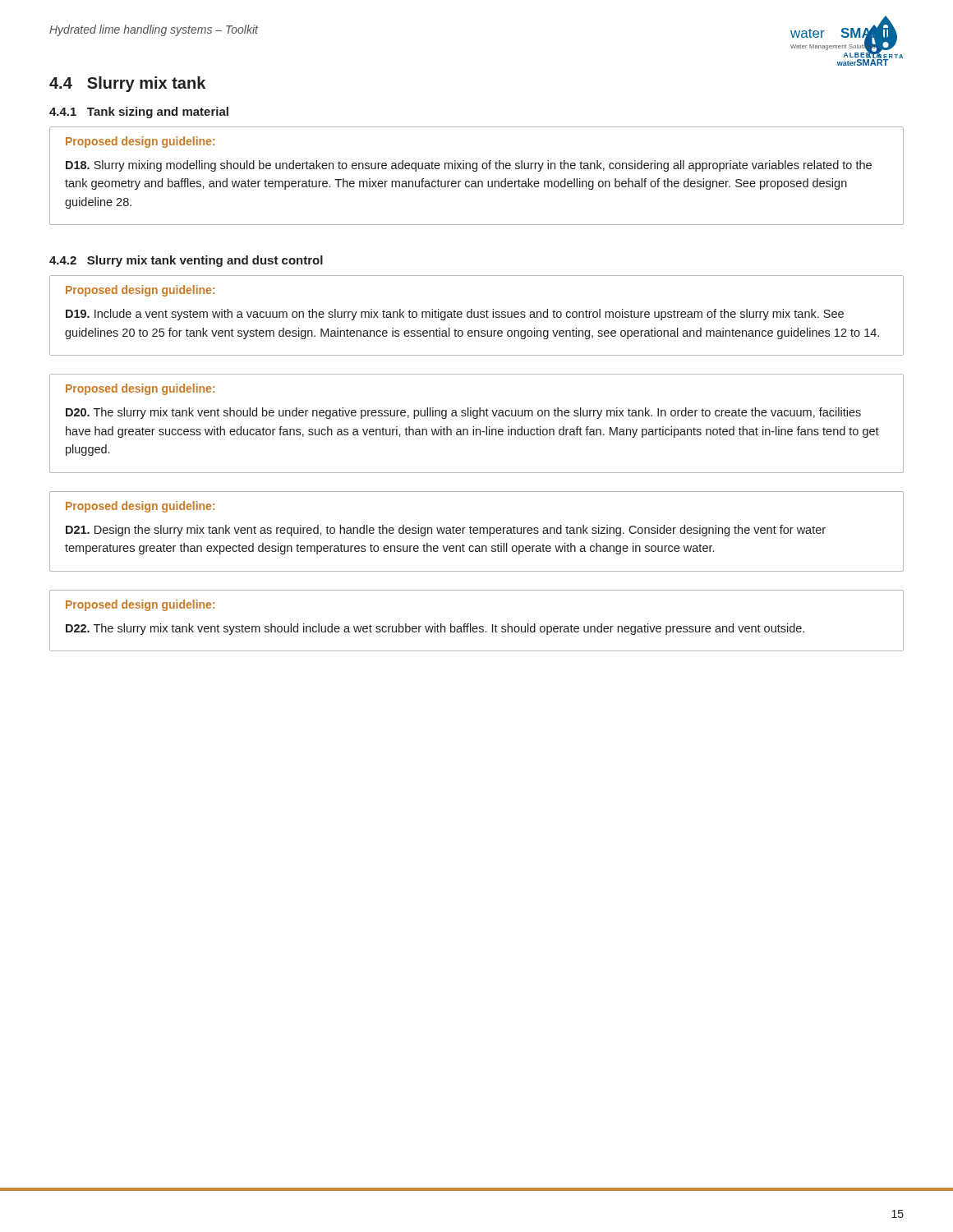Locate the block of text that opens with "Proposed design guideline: D21. Design the"

click(476, 531)
